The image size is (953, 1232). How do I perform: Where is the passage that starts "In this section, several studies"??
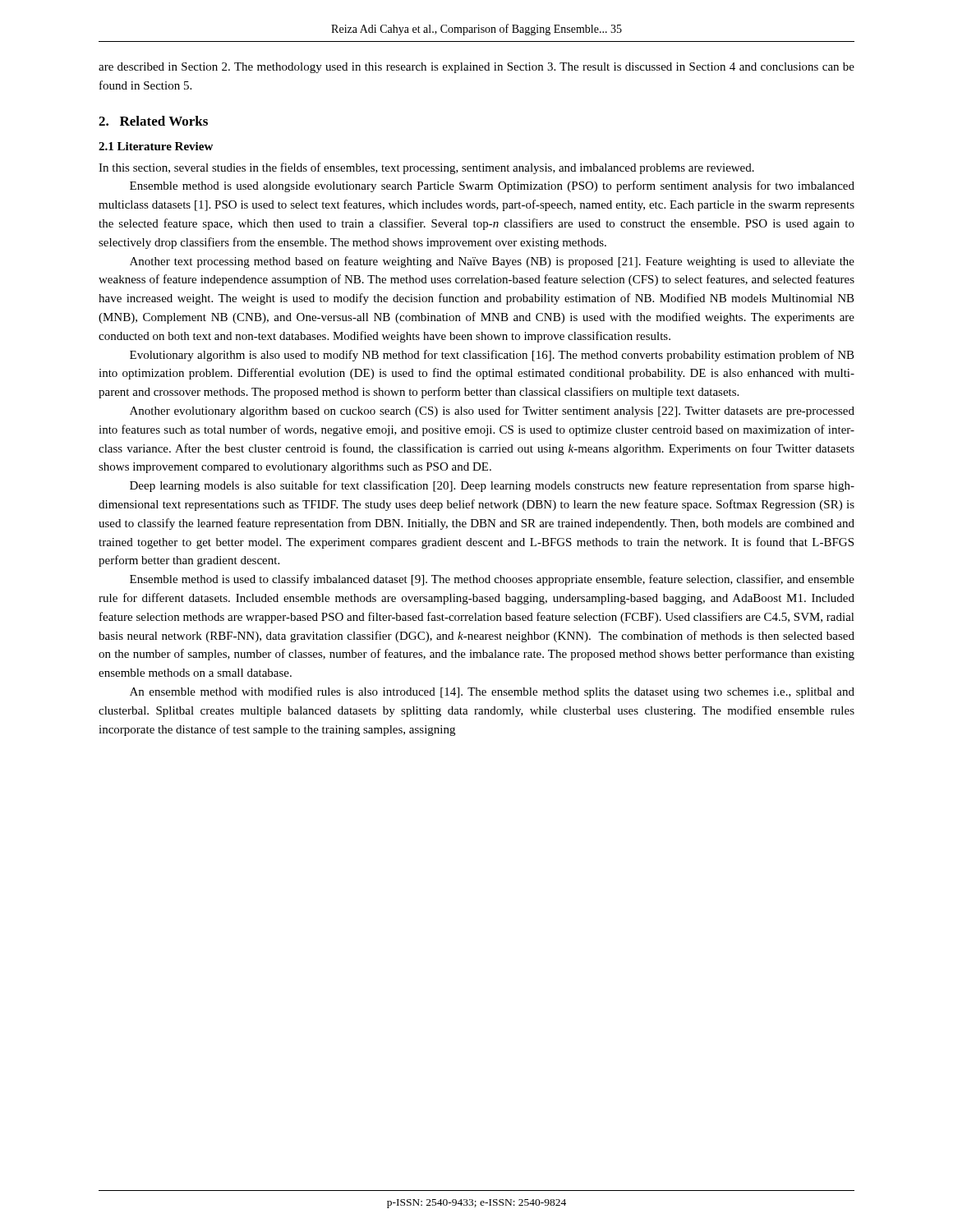tap(476, 448)
